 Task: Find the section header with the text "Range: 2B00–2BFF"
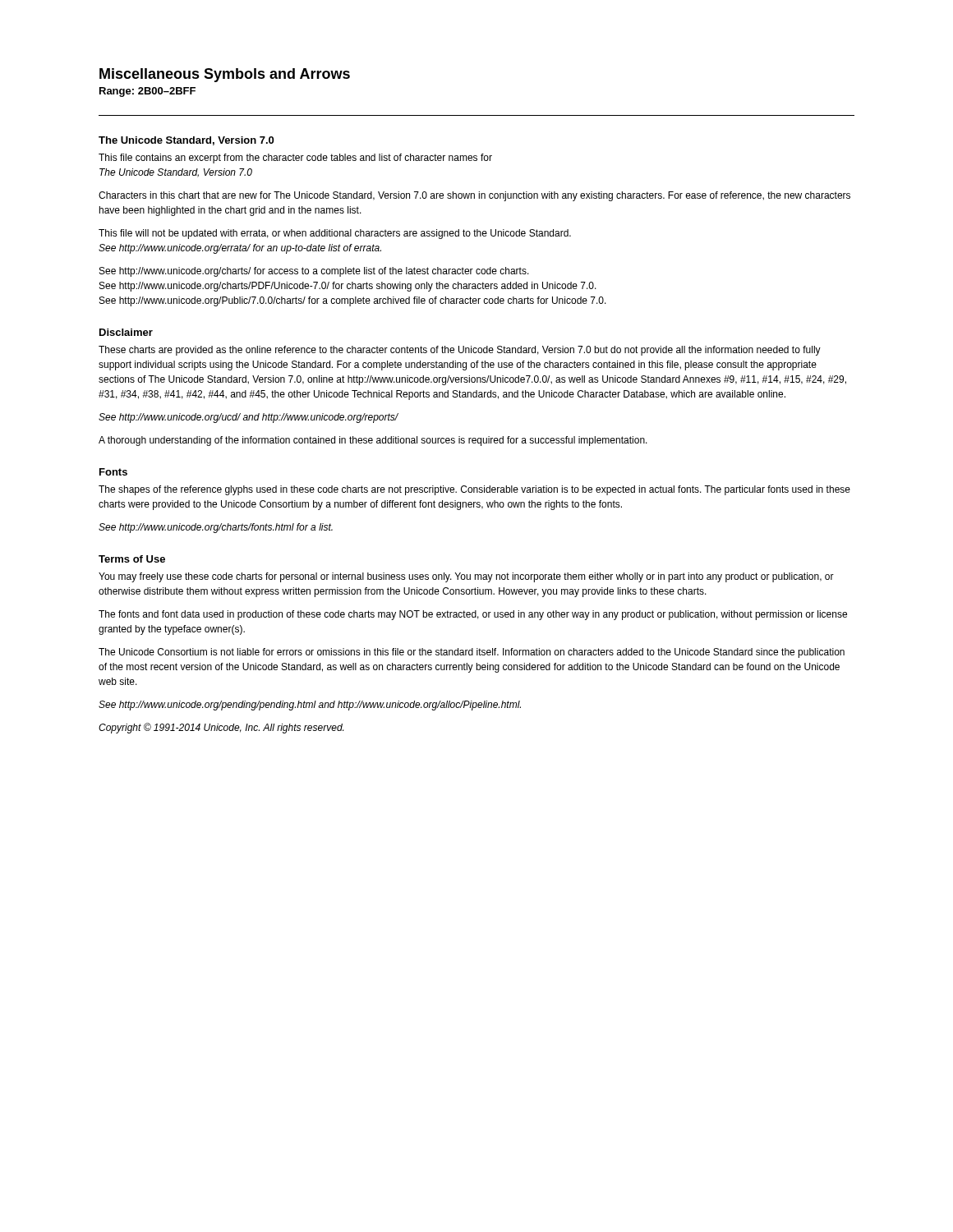point(147,91)
